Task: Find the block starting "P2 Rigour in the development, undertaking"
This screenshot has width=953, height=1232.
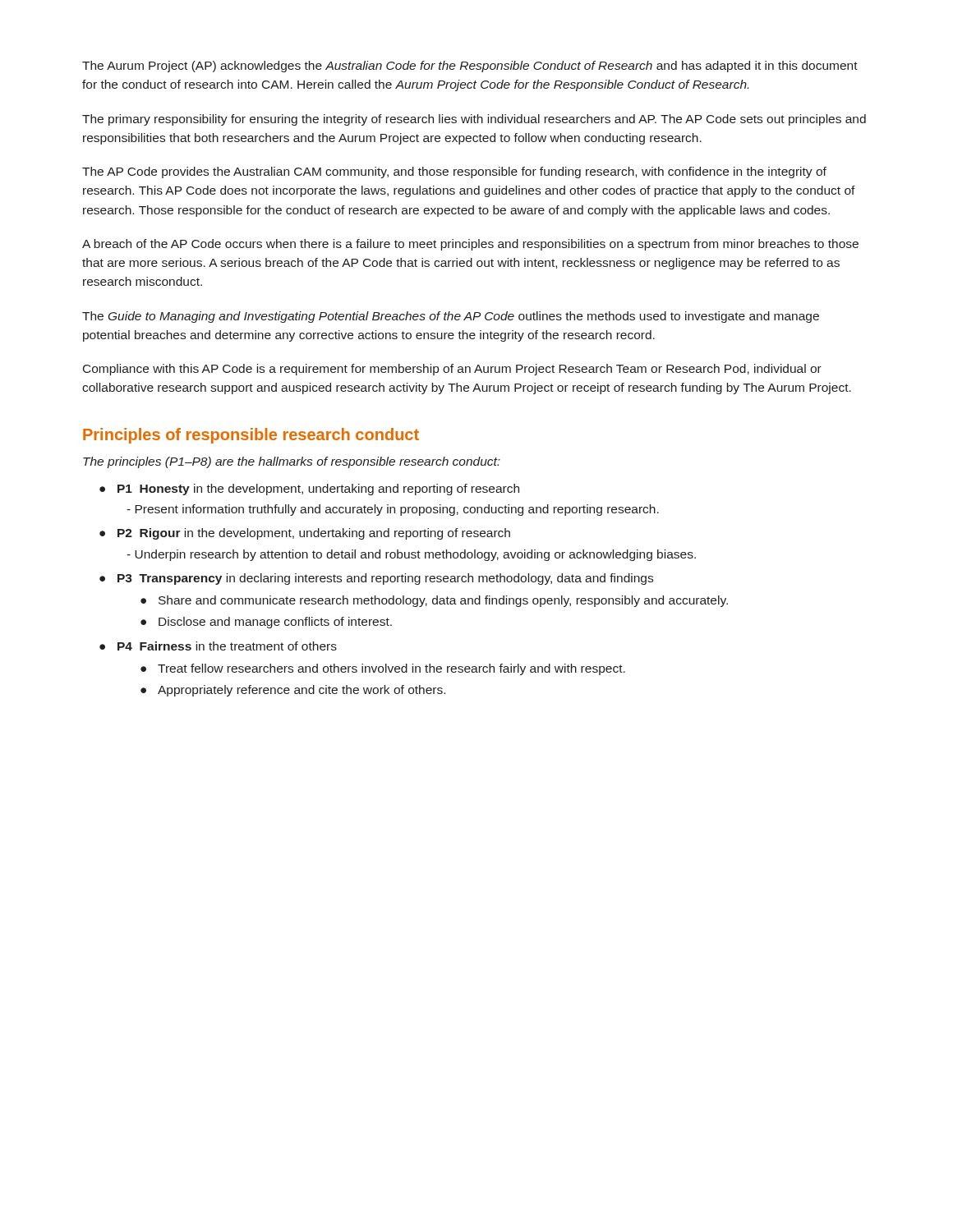Action: [x=494, y=545]
